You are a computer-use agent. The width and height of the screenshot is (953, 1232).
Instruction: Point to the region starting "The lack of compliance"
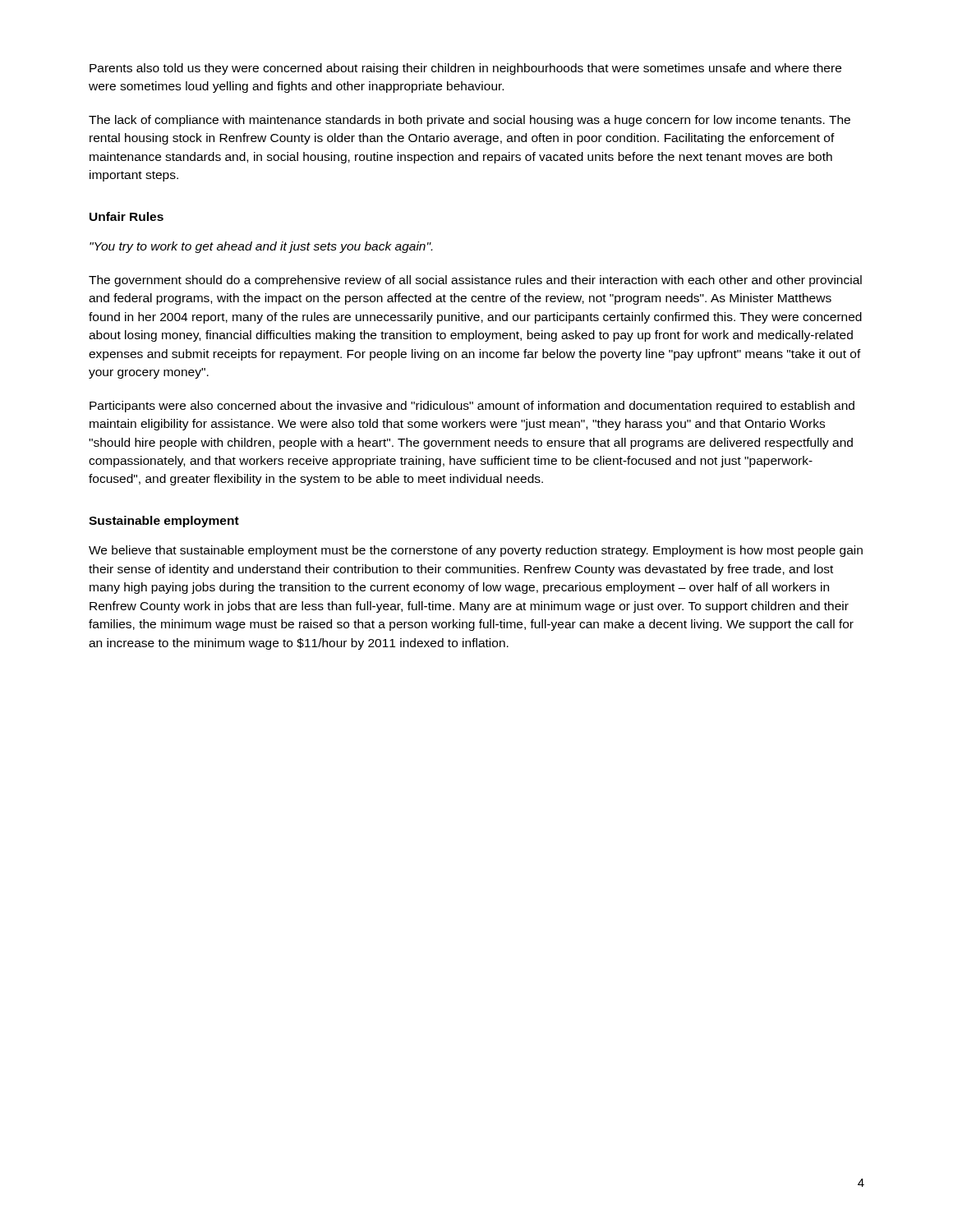point(470,147)
